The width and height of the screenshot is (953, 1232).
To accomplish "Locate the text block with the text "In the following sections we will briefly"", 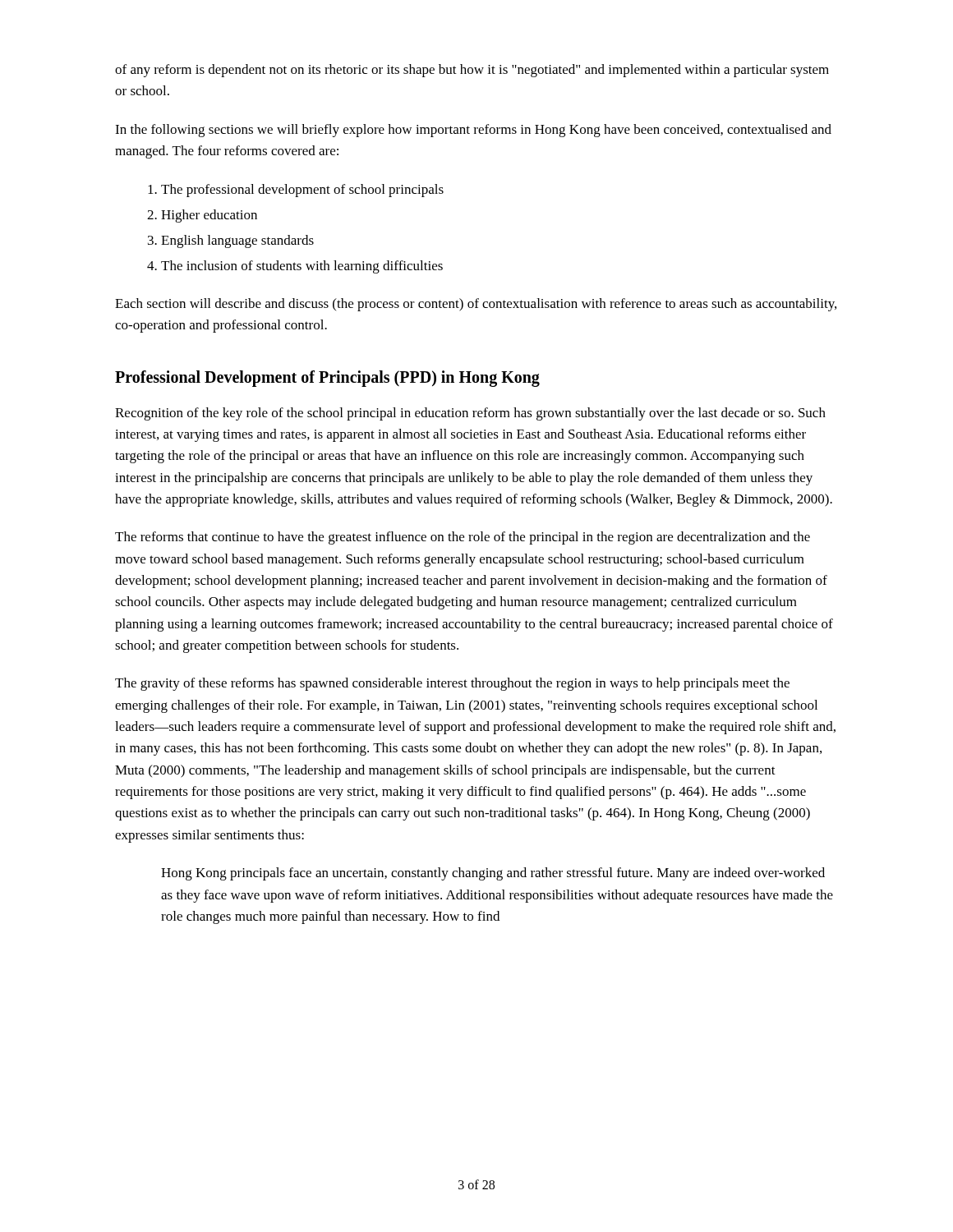I will [473, 140].
